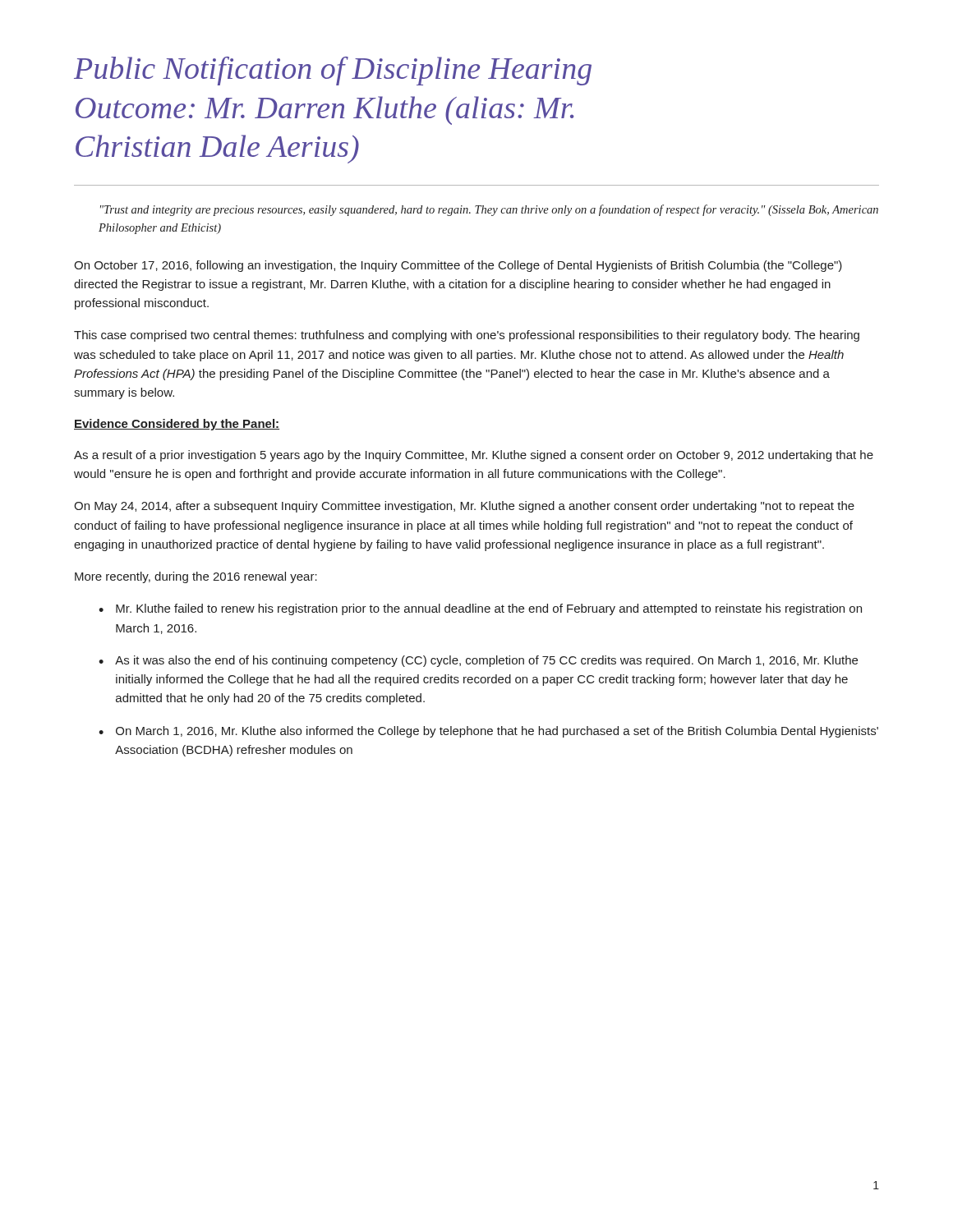Click on the passage starting "• Mr. Kluthe failed"
The height and width of the screenshot is (1232, 953).
tap(489, 618)
